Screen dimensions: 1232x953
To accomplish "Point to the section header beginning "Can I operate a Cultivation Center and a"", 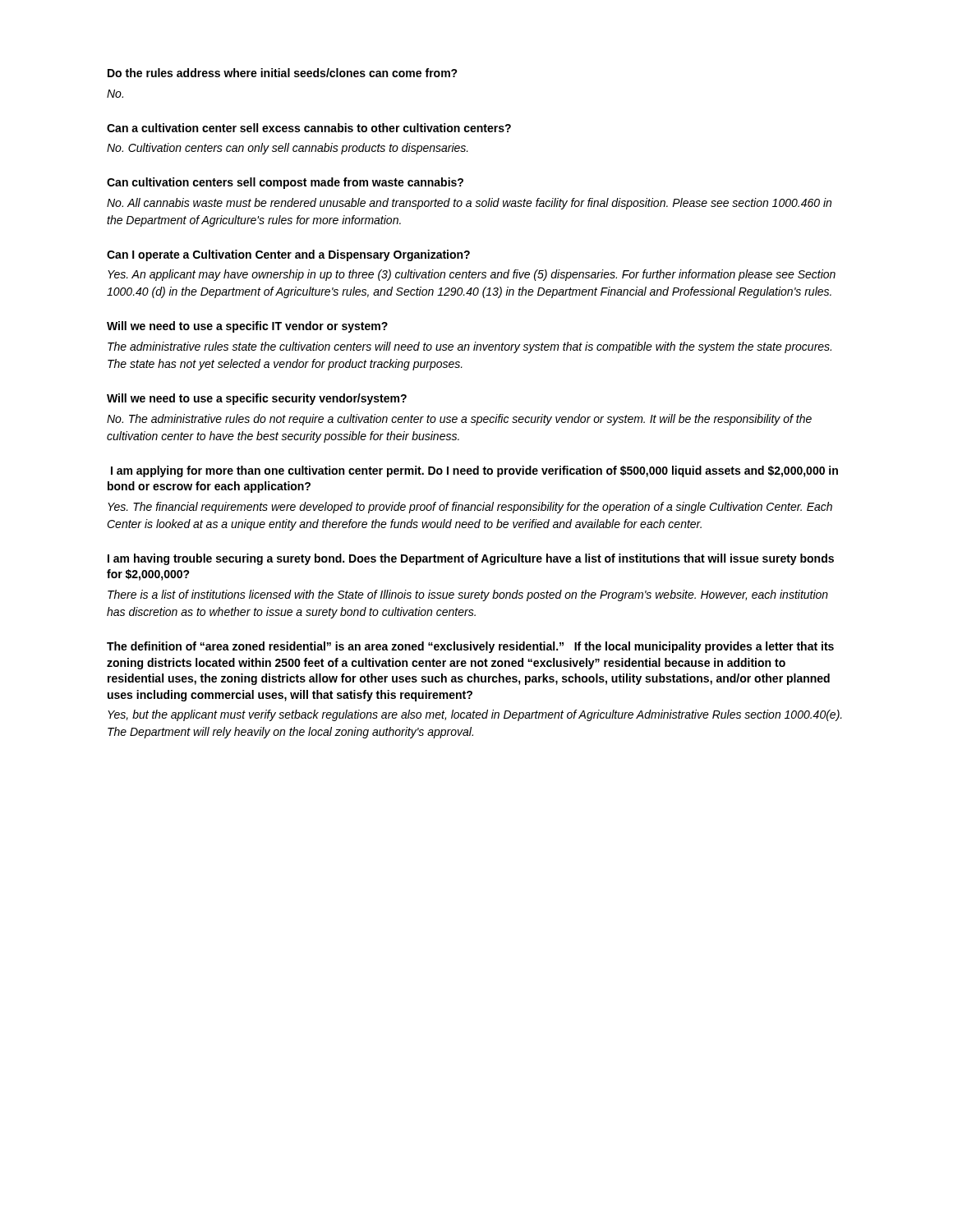I will click(289, 254).
